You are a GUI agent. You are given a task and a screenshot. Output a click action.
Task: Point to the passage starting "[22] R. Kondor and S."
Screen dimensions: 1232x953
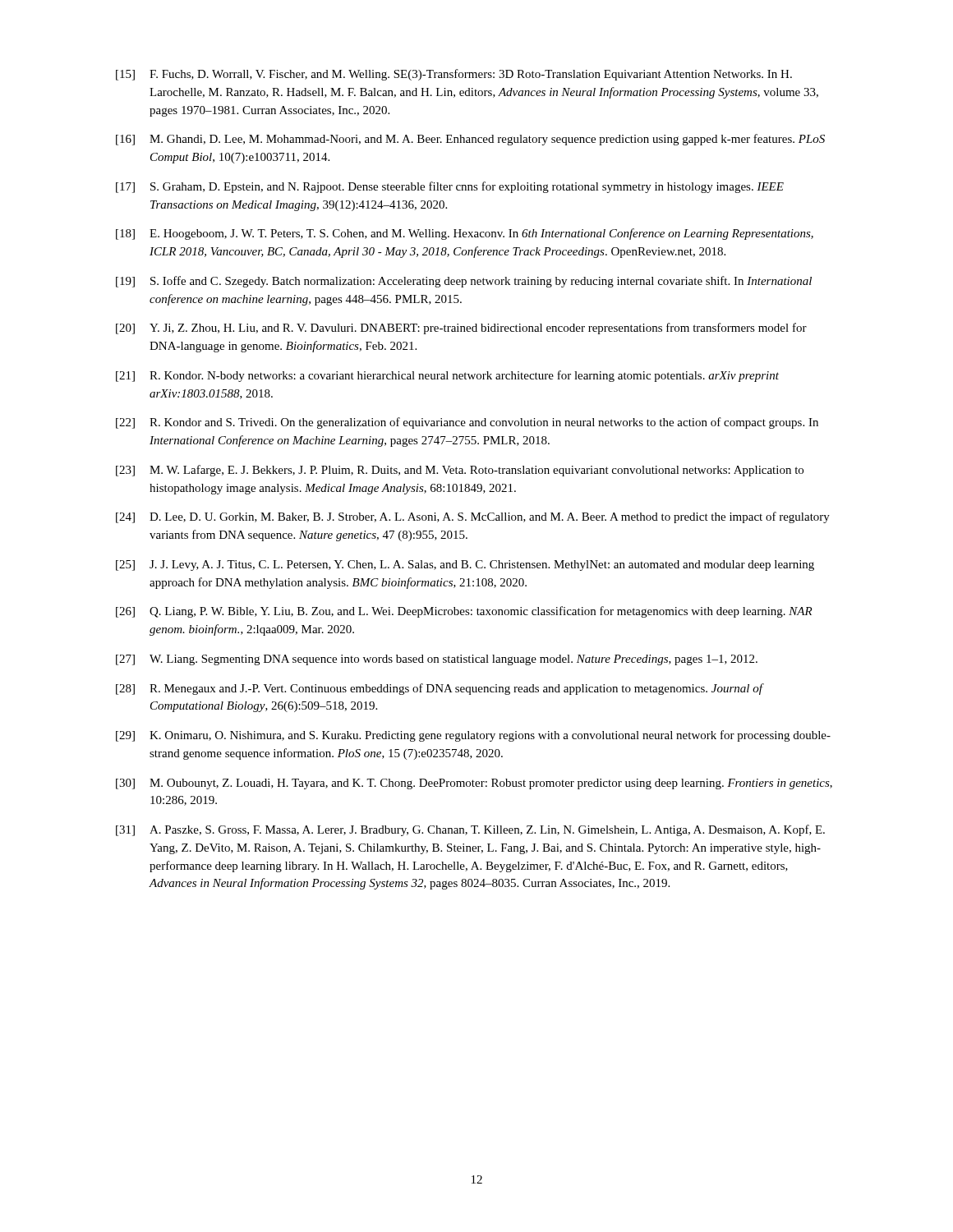pyautogui.click(x=476, y=432)
